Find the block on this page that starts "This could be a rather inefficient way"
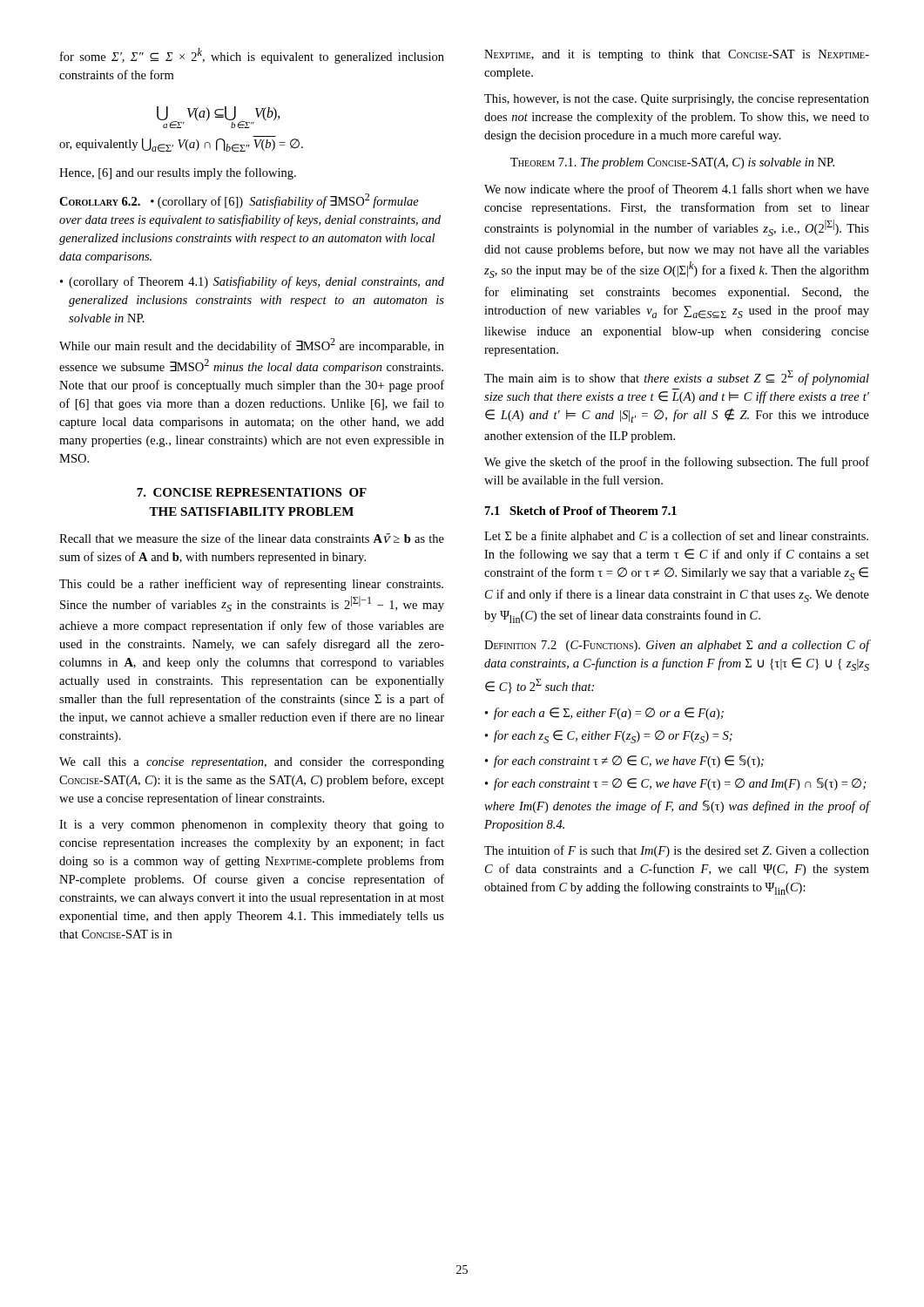The height and width of the screenshot is (1307, 924). click(x=252, y=660)
